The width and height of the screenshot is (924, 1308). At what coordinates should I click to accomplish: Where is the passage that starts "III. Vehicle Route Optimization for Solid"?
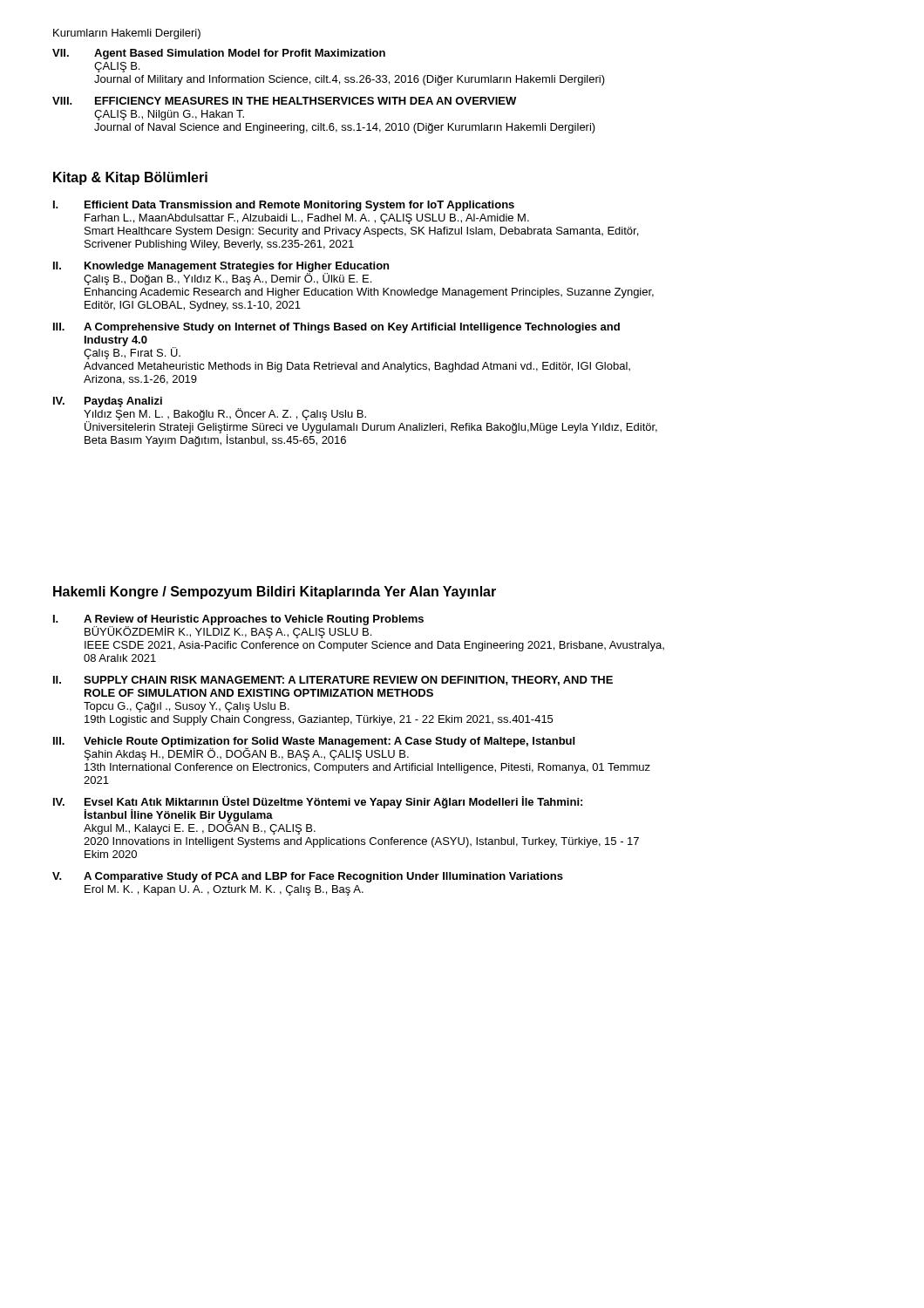462,760
